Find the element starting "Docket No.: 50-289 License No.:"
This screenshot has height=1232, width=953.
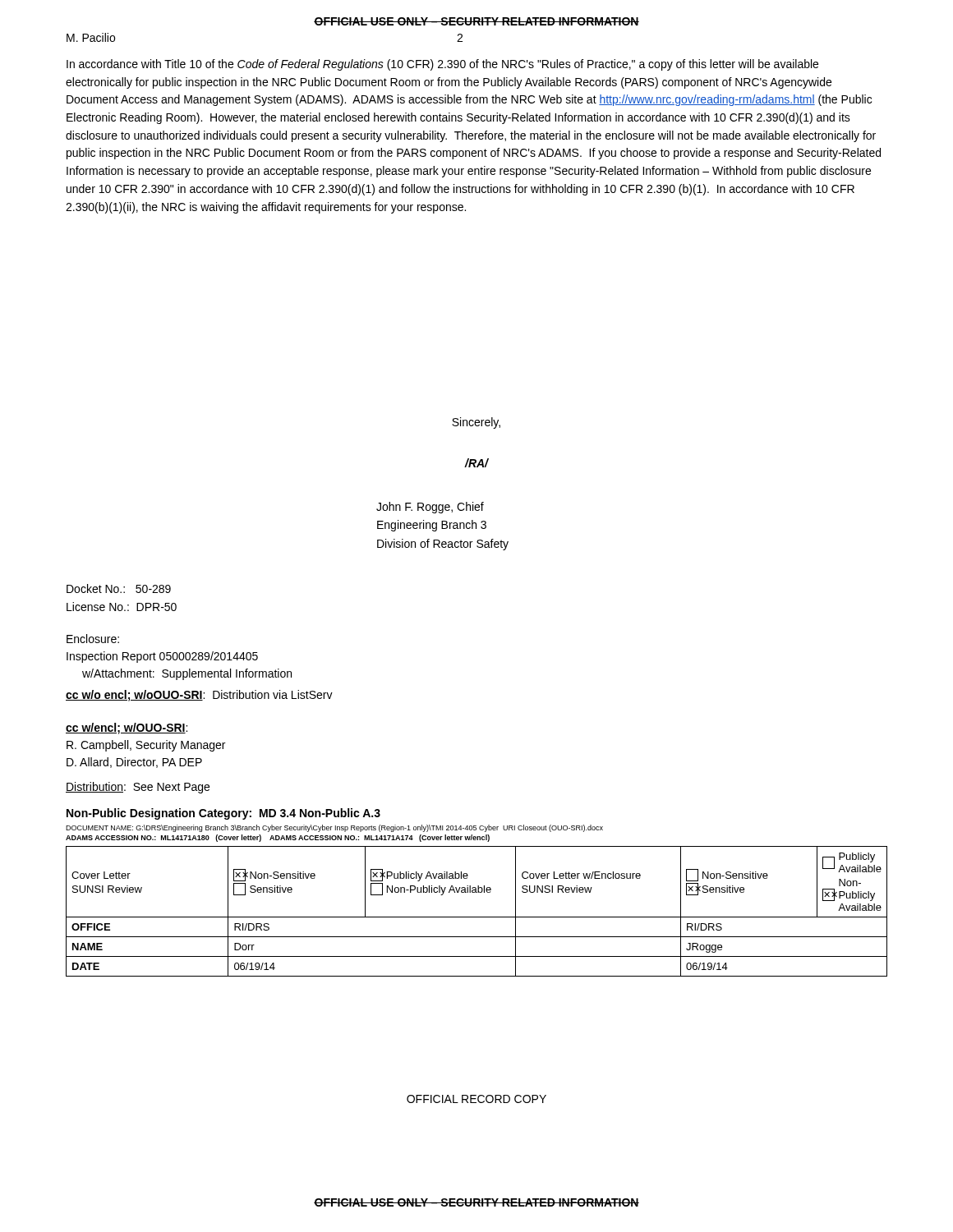pyautogui.click(x=121, y=598)
